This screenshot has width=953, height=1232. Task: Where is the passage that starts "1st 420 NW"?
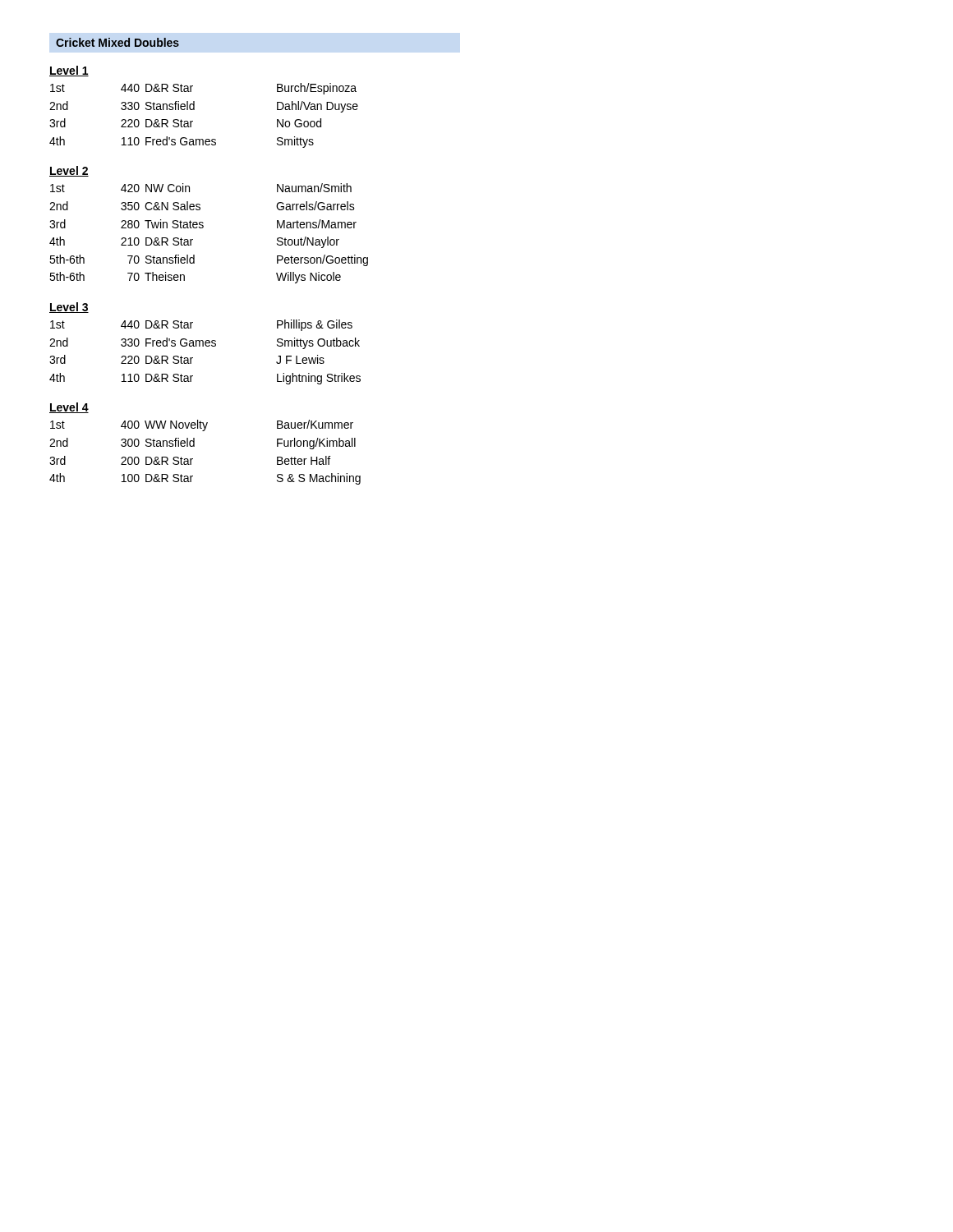(60, 187)
